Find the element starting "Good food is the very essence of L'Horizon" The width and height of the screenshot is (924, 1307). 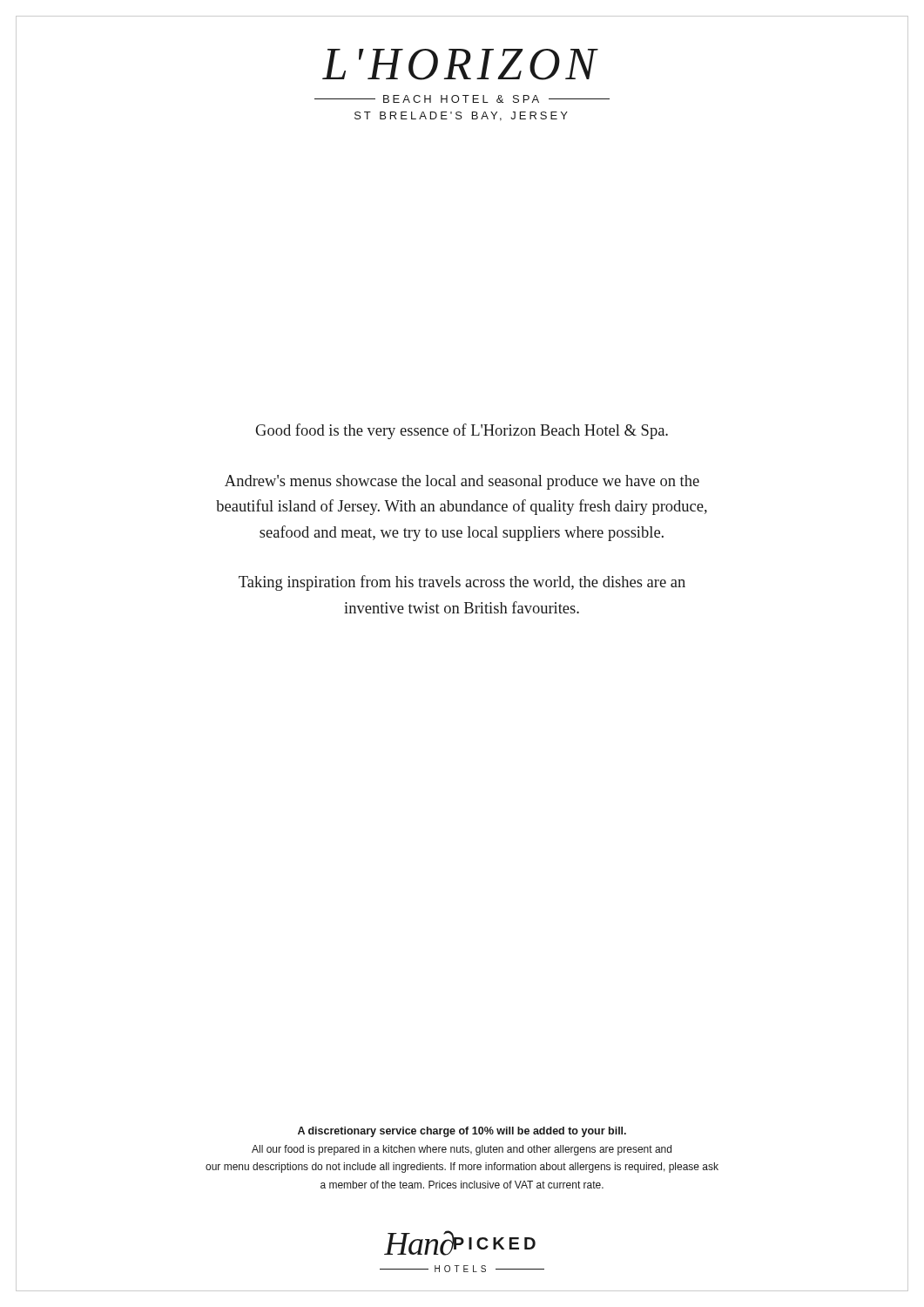click(x=462, y=520)
